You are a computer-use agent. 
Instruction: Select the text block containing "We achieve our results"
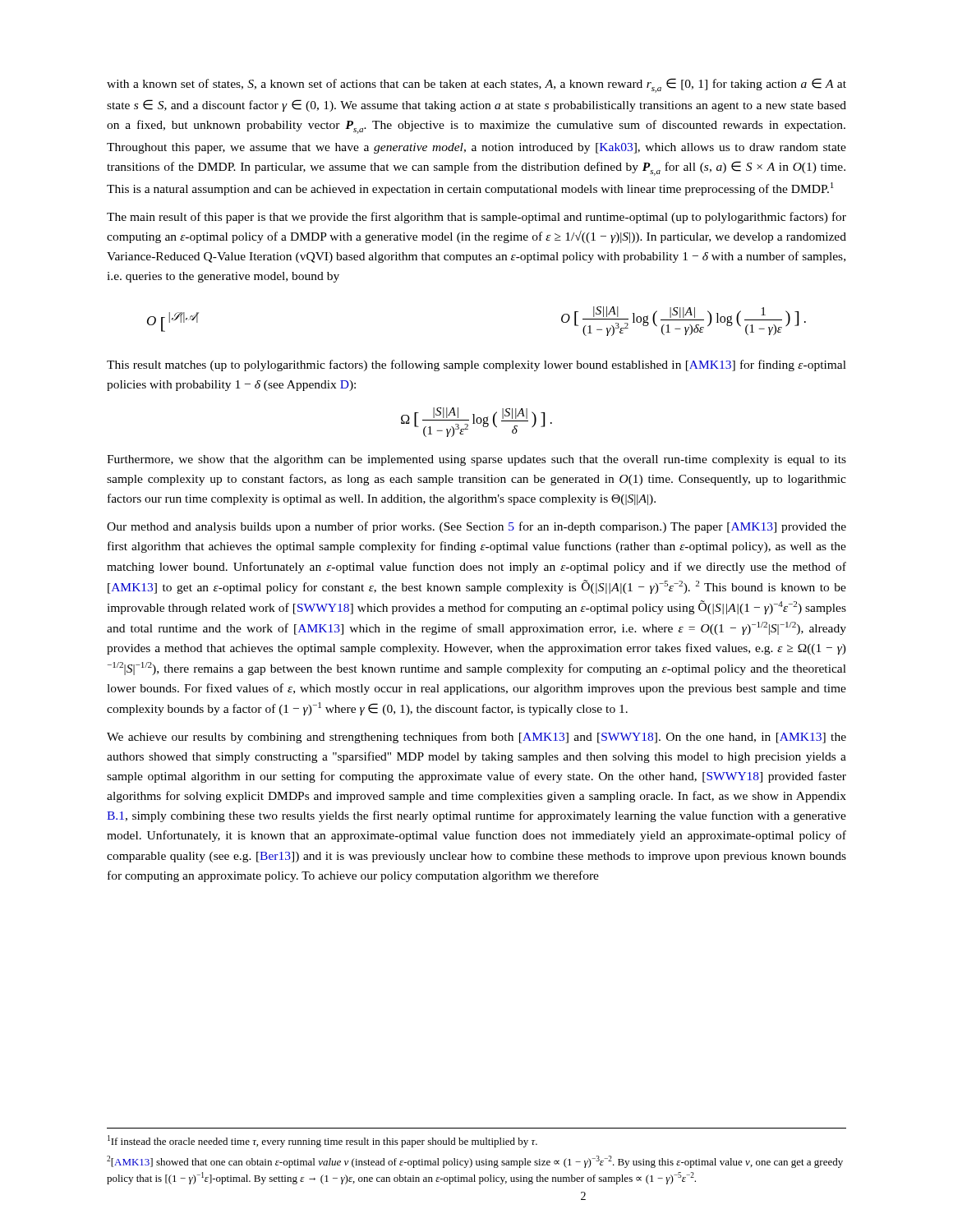click(476, 806)
